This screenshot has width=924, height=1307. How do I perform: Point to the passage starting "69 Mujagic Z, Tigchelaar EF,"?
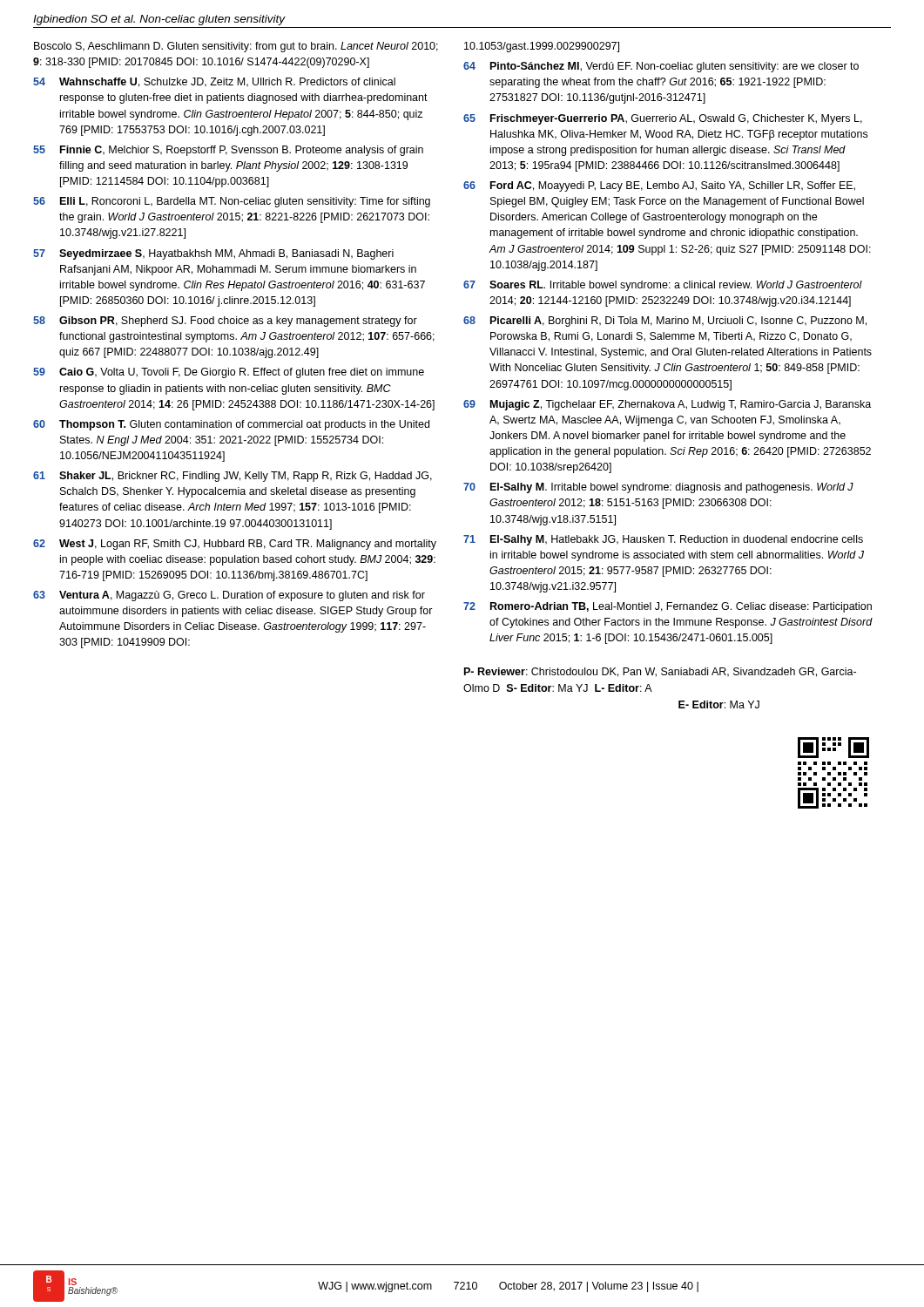[x=668, y=436]
